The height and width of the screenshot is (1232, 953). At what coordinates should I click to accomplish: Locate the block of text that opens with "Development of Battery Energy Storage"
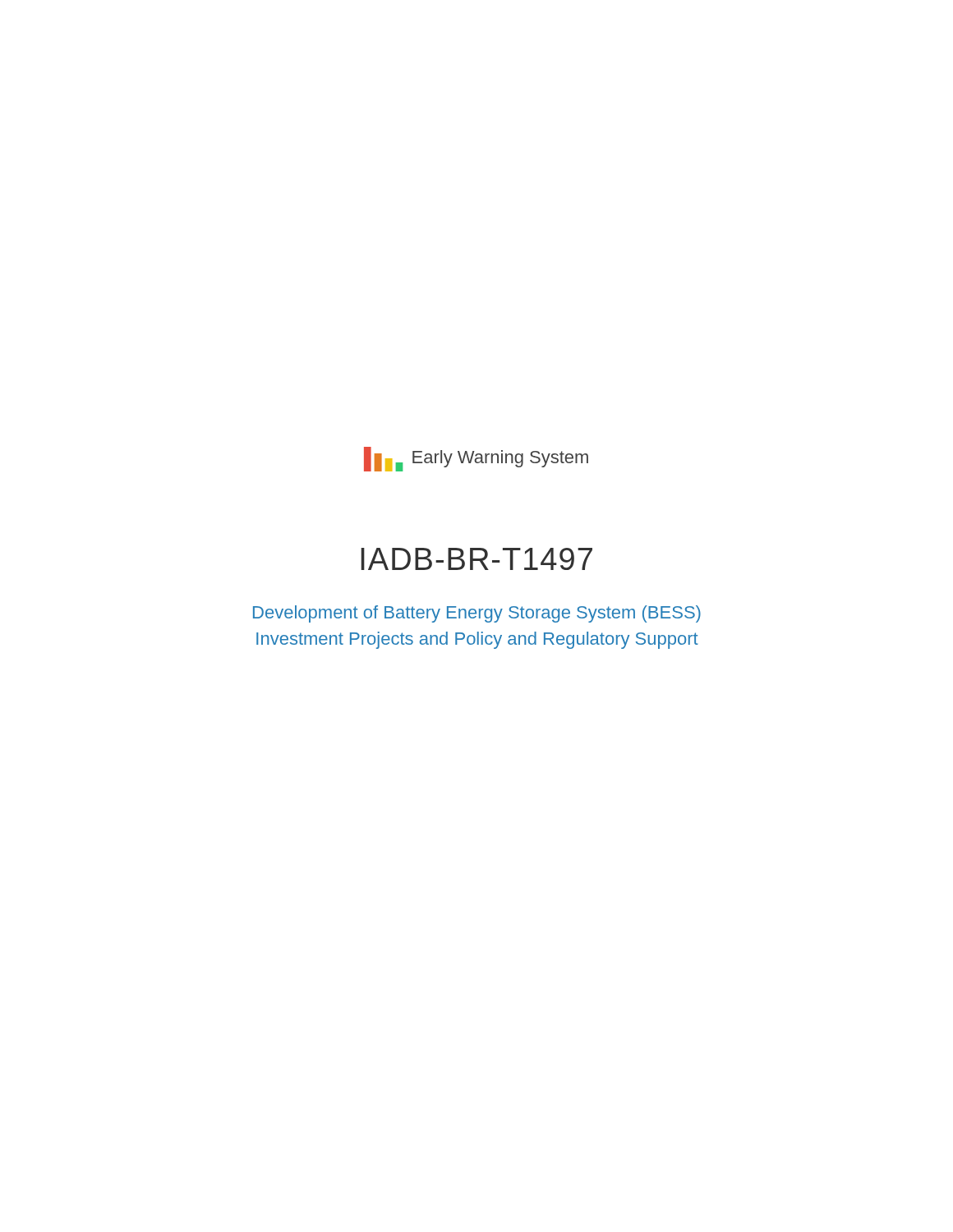coord(476,625)
